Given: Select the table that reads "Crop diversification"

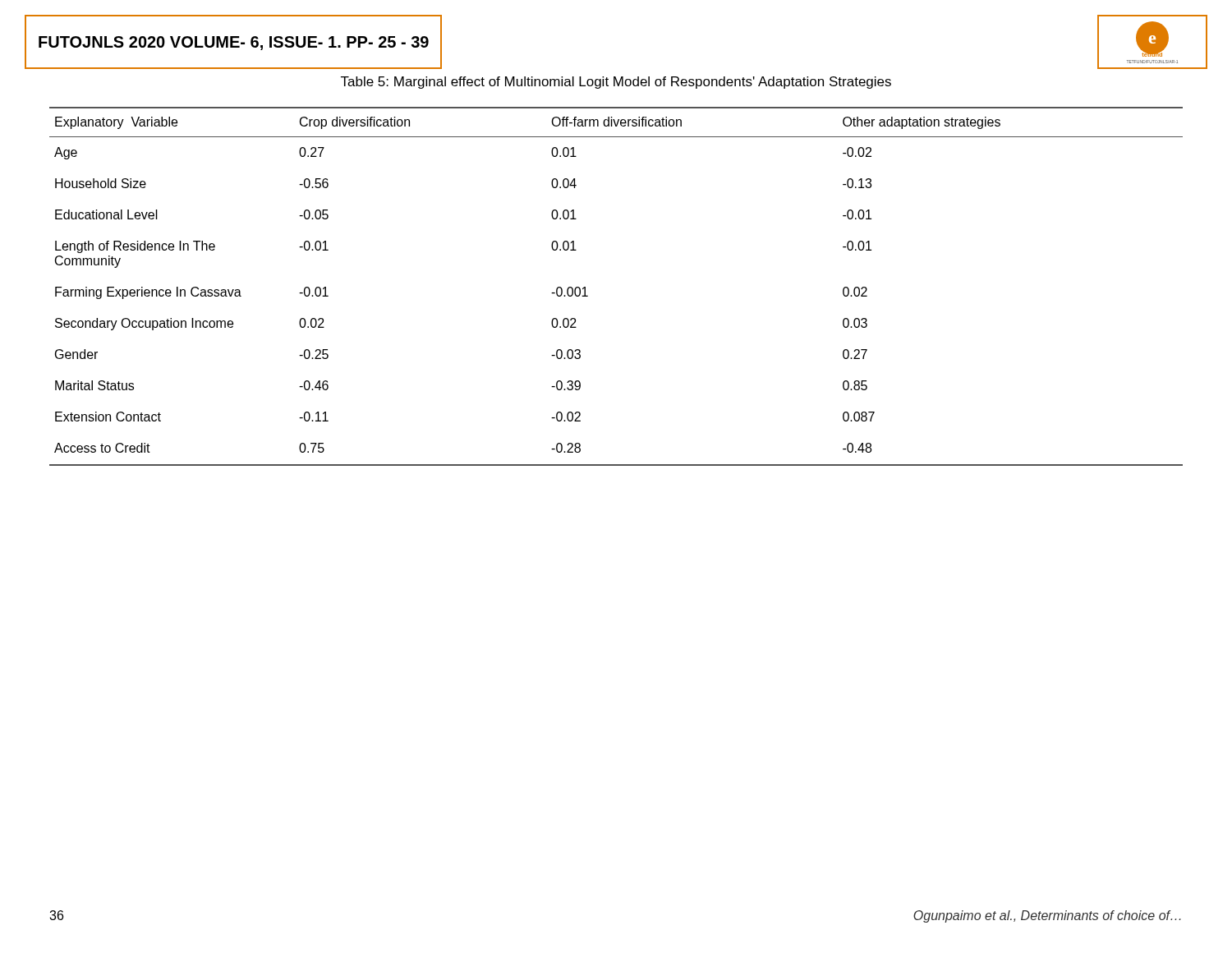Looking at the screenshot, I should (x=616, y=288).
